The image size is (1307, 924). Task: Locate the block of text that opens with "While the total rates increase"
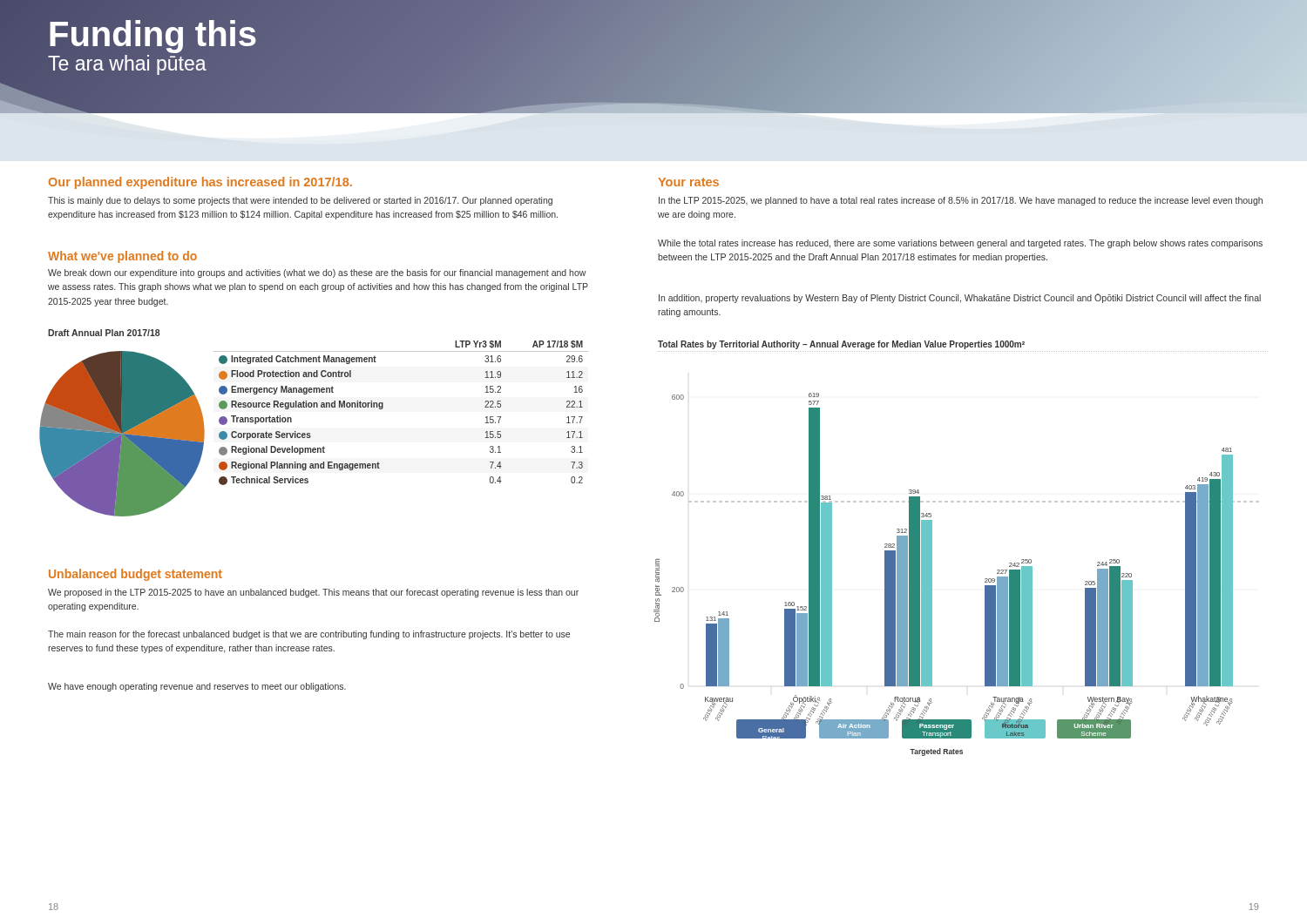(x=963, y=250)
